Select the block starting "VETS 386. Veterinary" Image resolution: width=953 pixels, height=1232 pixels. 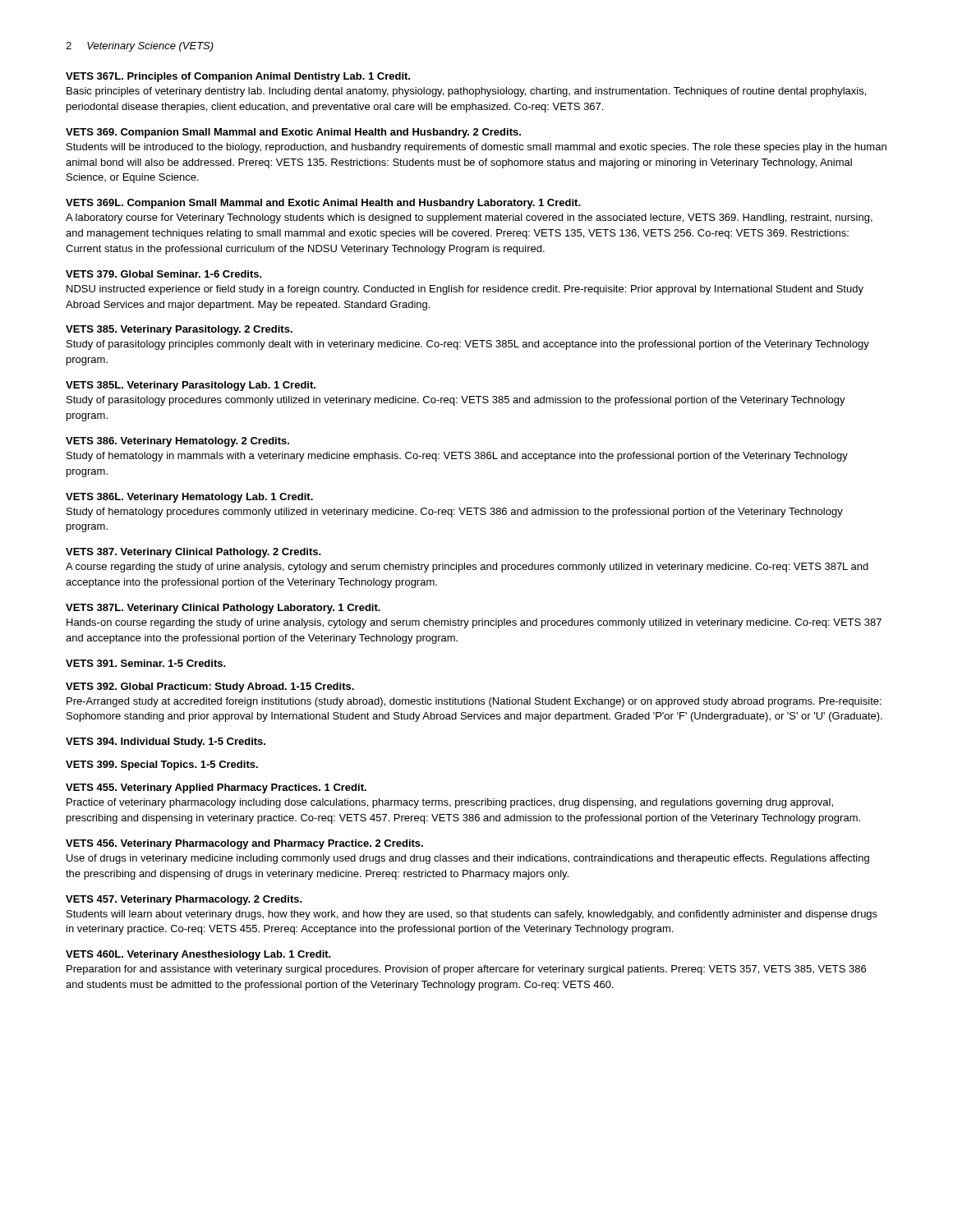tap(476, 457)
